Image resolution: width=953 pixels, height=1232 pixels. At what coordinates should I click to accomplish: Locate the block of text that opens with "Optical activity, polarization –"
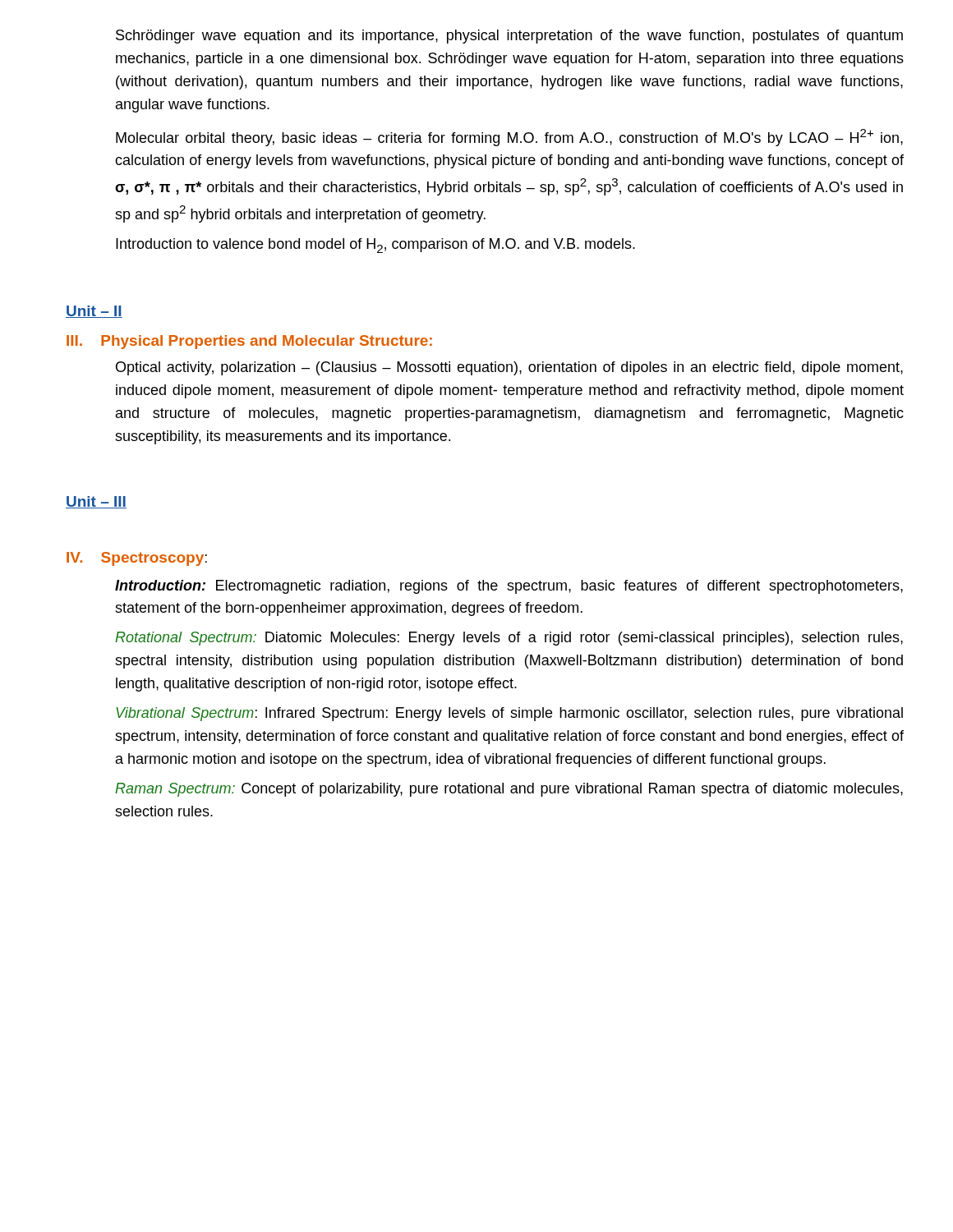point(509,402)
